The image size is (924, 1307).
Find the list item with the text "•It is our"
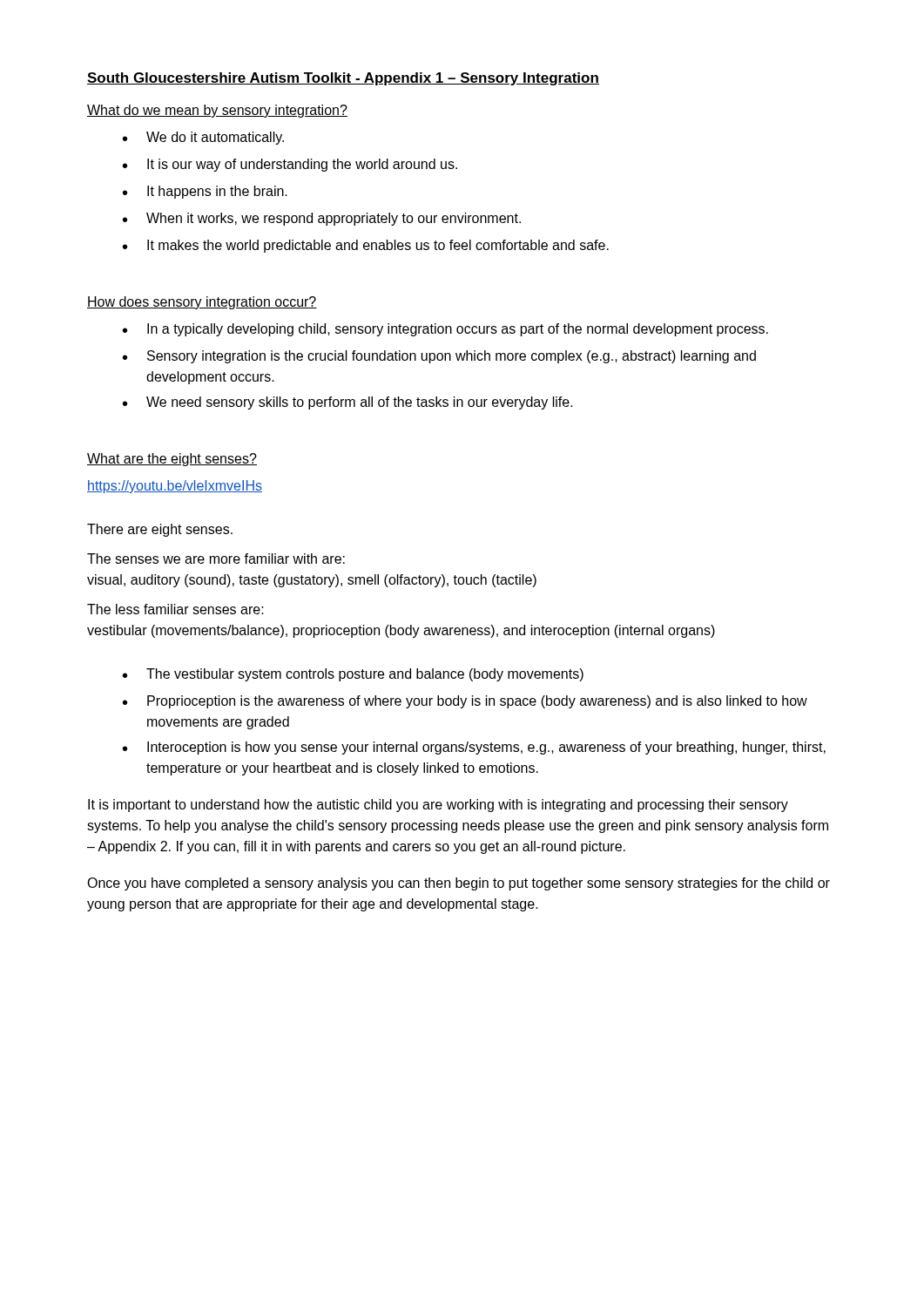(290, 165)
